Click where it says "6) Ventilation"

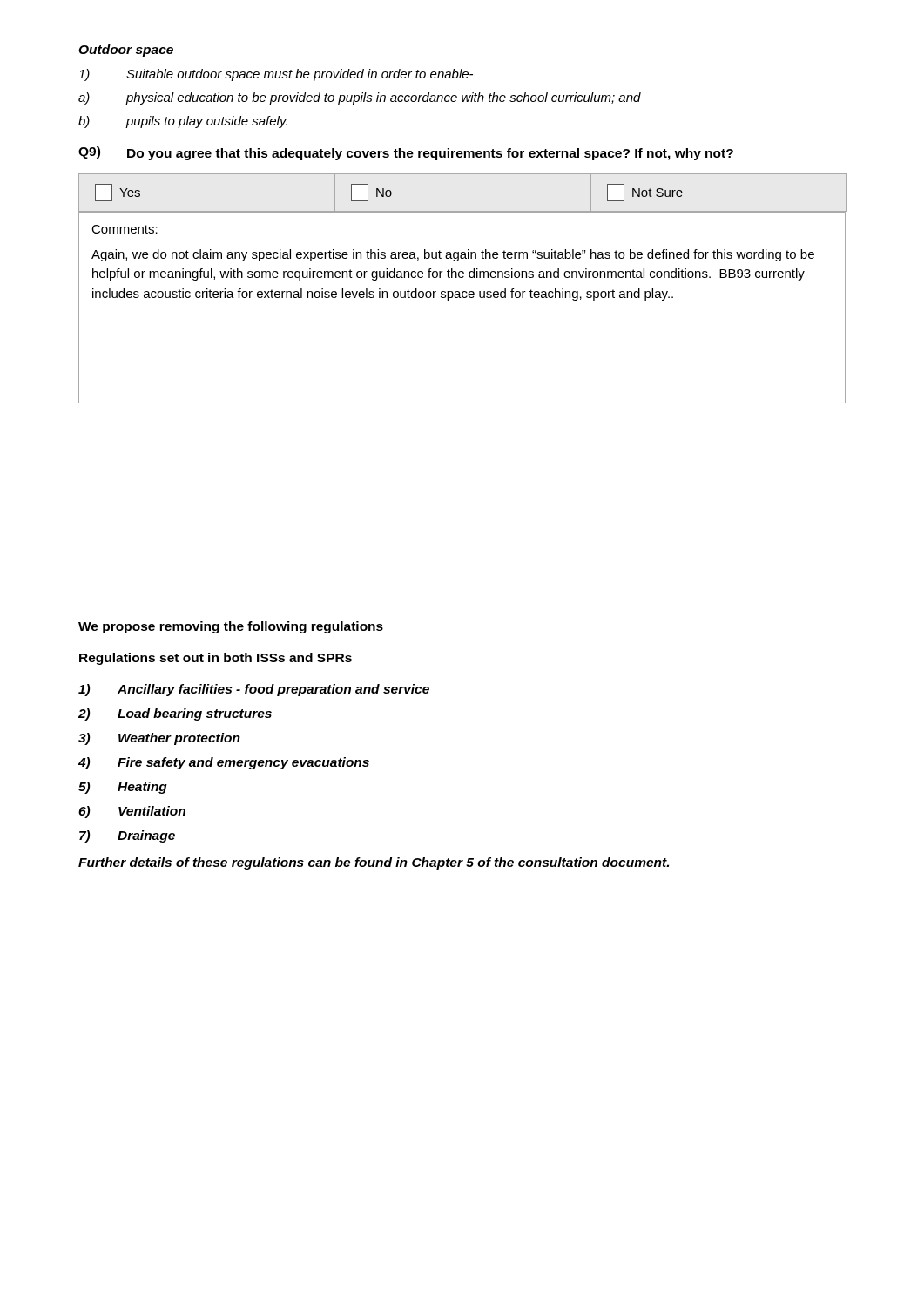tap(132, 811)
